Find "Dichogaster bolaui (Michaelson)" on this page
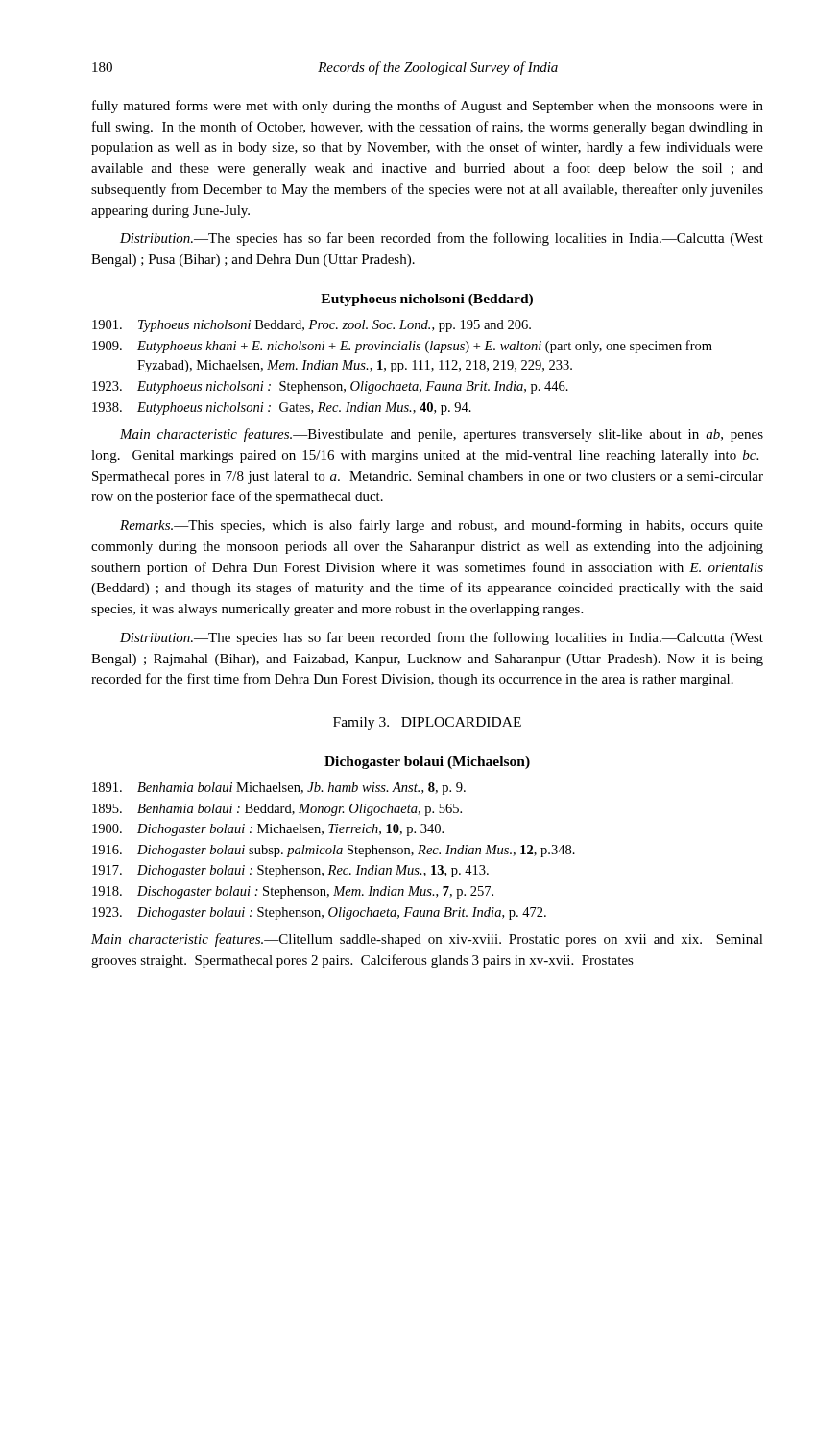Screen dimensions: 1440x840 point(427,760)
